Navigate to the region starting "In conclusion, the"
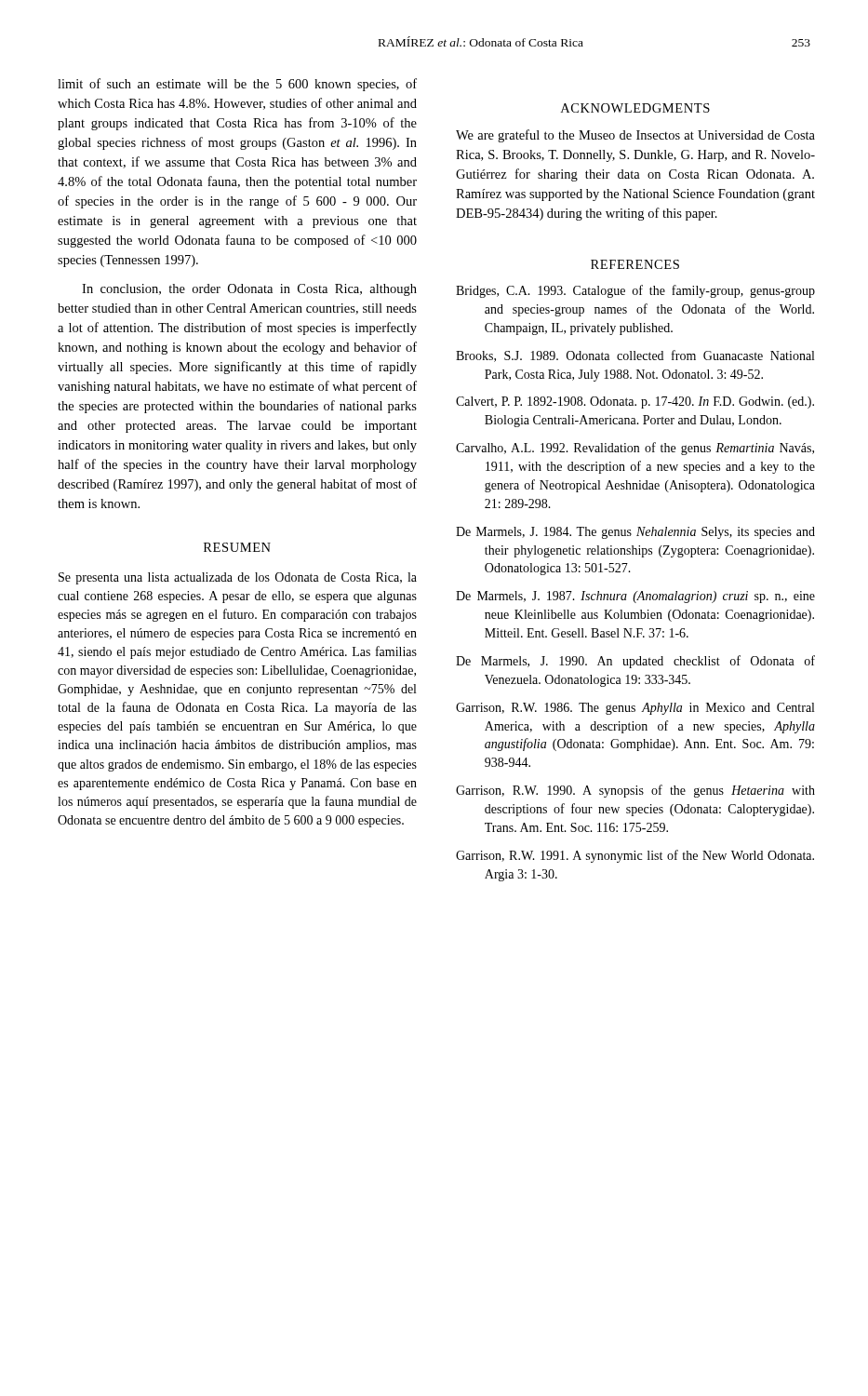The height and width of the screenshot is (1396, 868). [237, 397]
